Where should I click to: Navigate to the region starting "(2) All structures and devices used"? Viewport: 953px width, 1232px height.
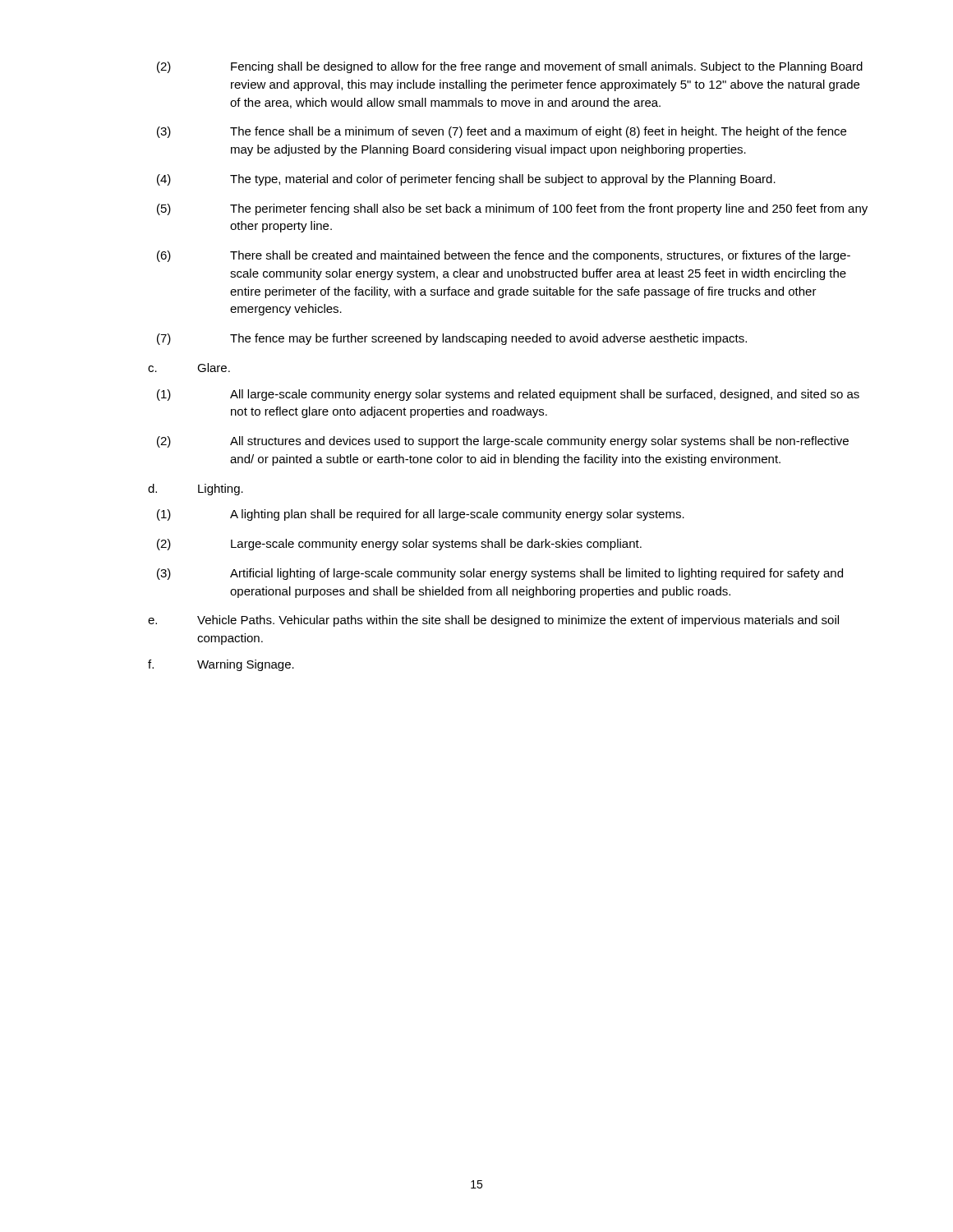pos(509,450)
